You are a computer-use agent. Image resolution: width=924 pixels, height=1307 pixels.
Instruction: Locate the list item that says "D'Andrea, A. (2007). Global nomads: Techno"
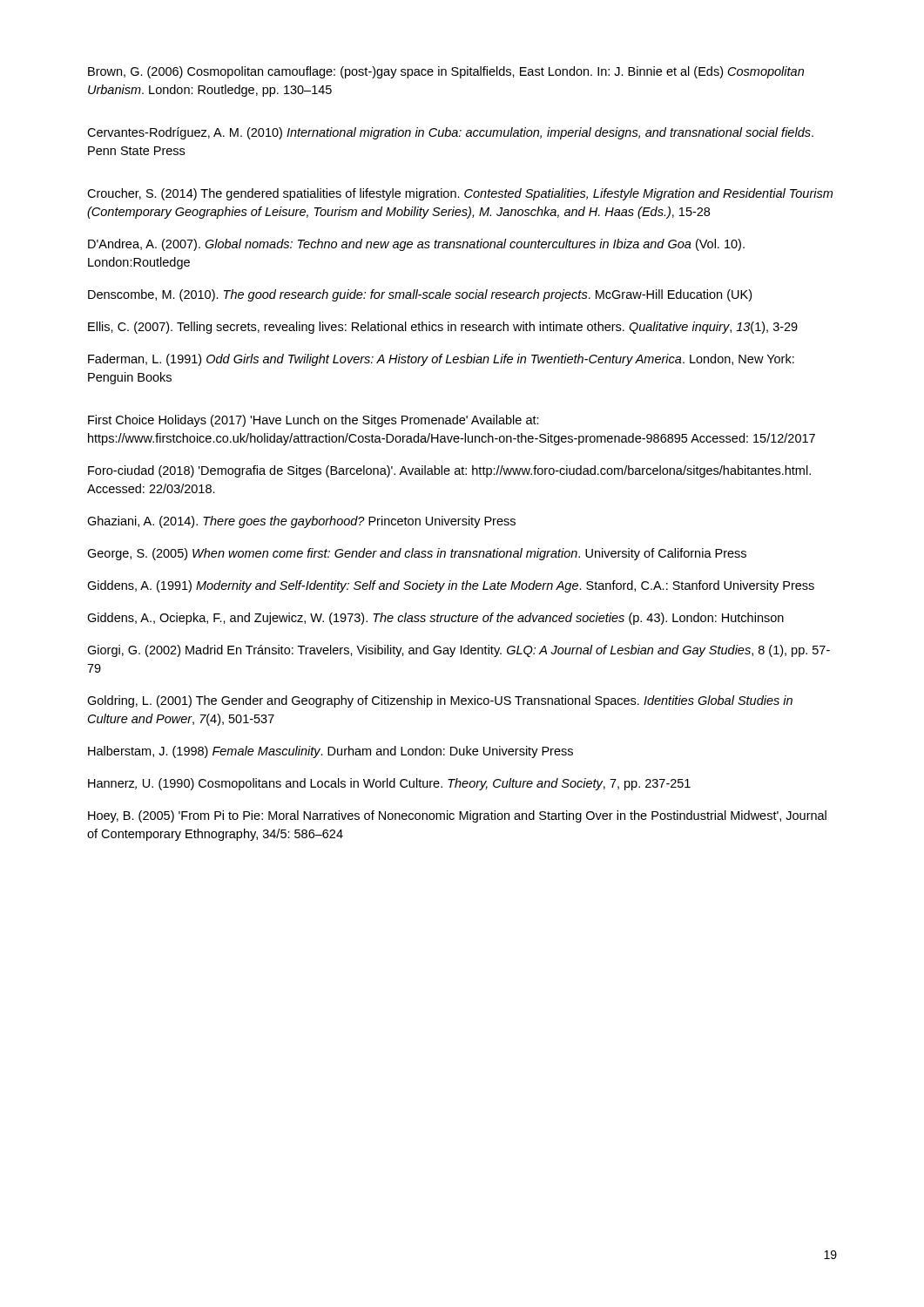coord(416,253)
